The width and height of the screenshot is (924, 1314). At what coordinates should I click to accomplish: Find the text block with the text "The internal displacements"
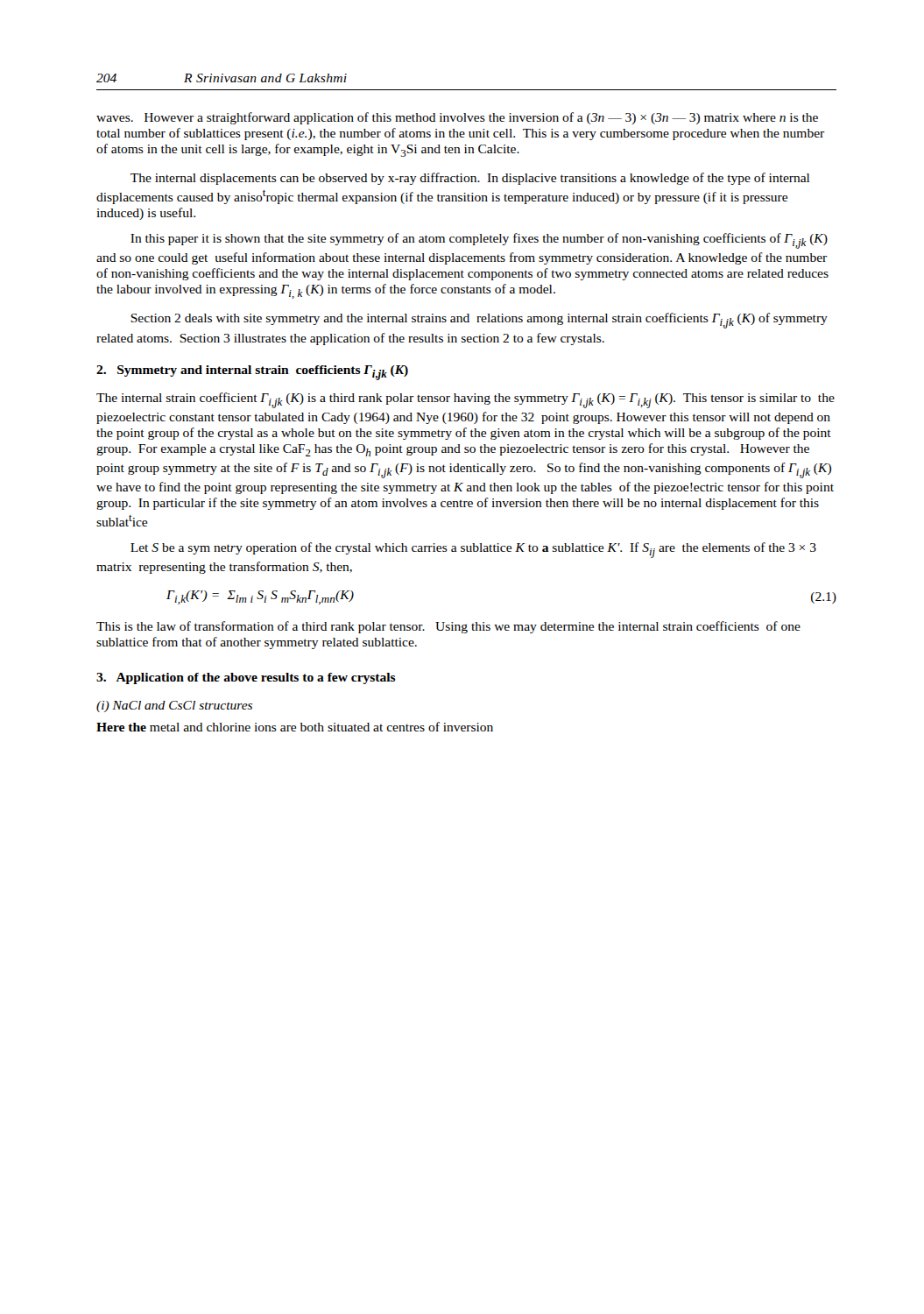point(453,195)
